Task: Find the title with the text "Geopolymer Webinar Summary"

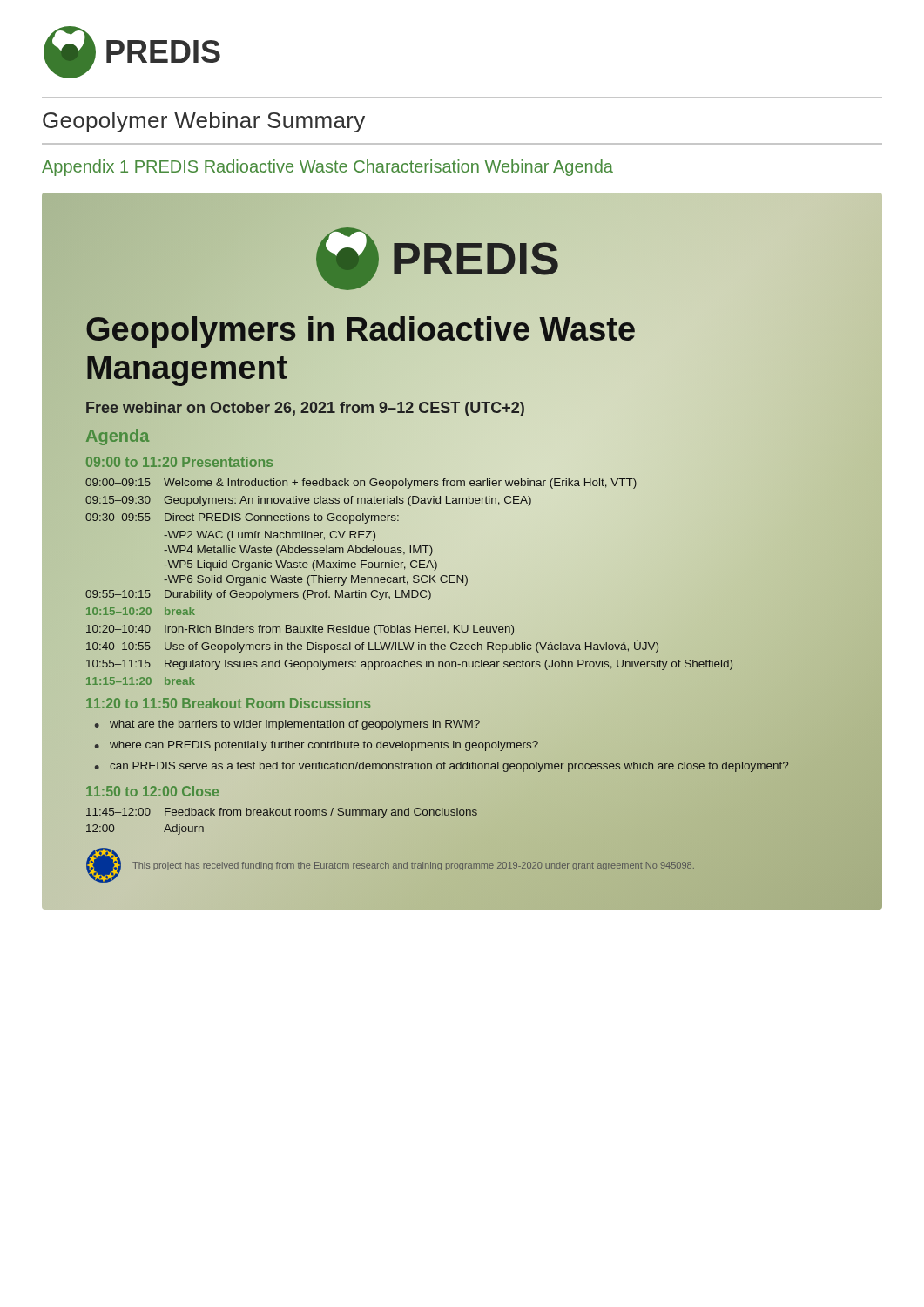Action: tap(204, 120)
